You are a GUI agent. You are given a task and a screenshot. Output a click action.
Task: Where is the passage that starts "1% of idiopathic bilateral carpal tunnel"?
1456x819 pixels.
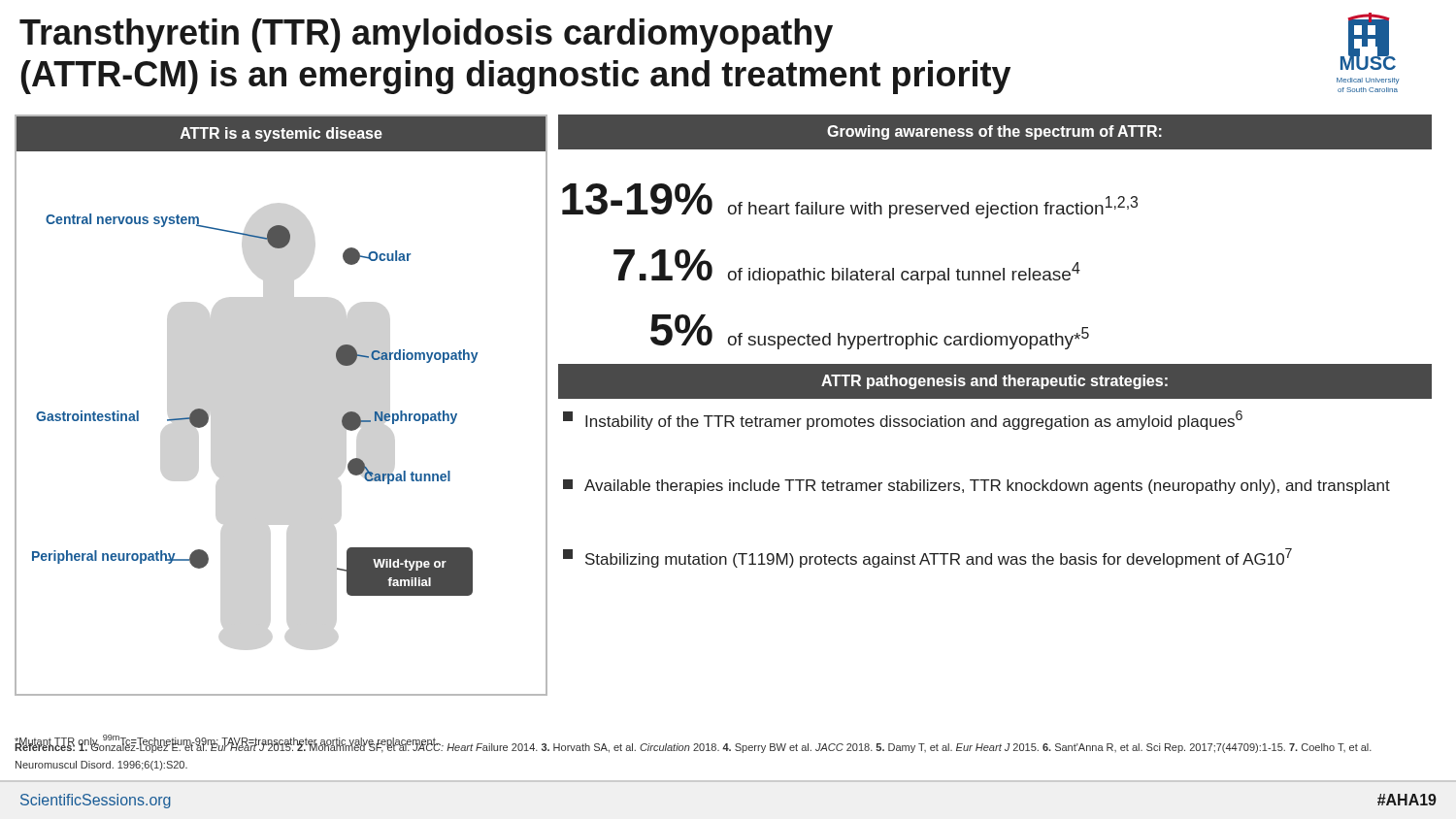819,265
